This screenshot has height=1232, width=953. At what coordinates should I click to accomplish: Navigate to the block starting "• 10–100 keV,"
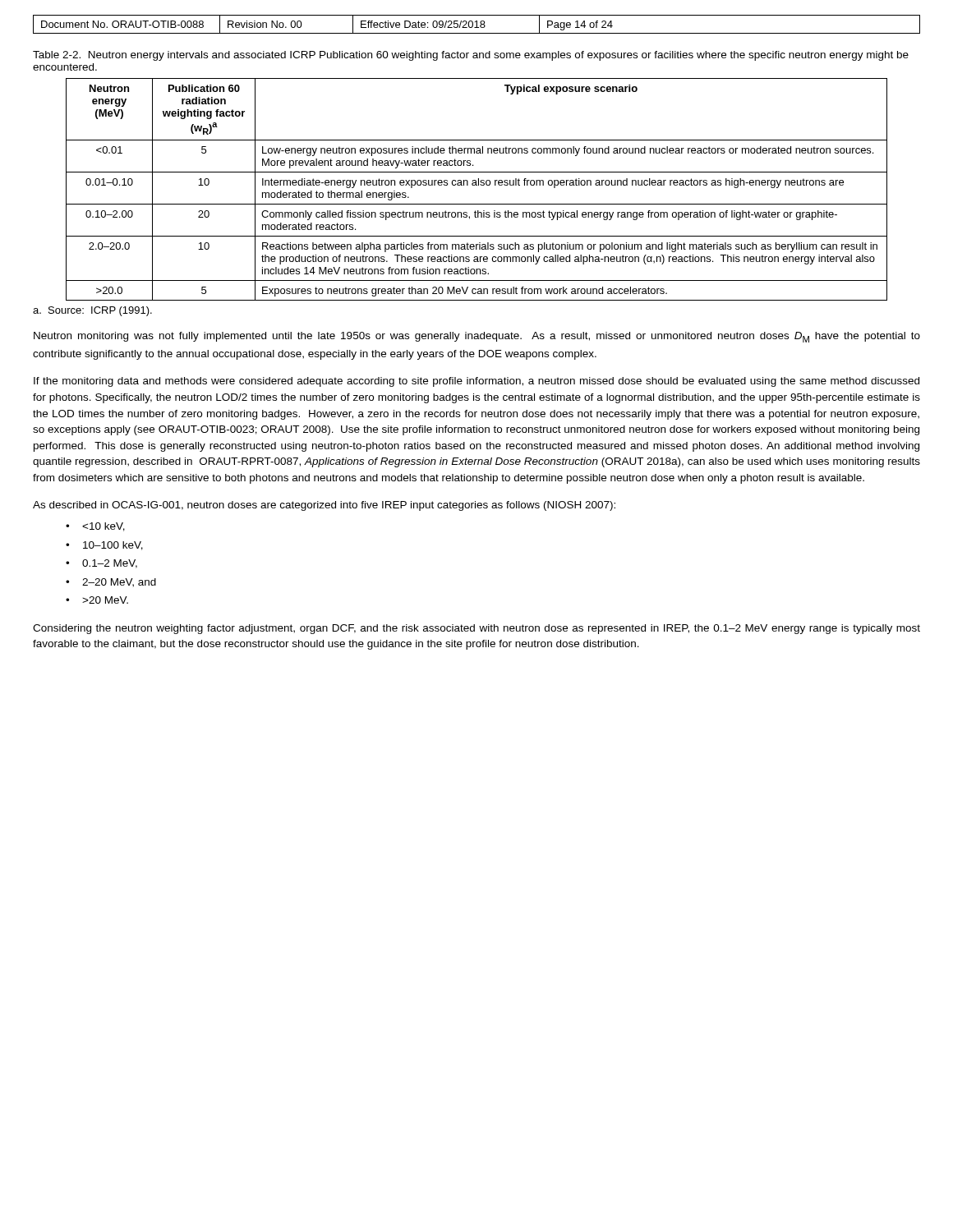tap(105, 545)
